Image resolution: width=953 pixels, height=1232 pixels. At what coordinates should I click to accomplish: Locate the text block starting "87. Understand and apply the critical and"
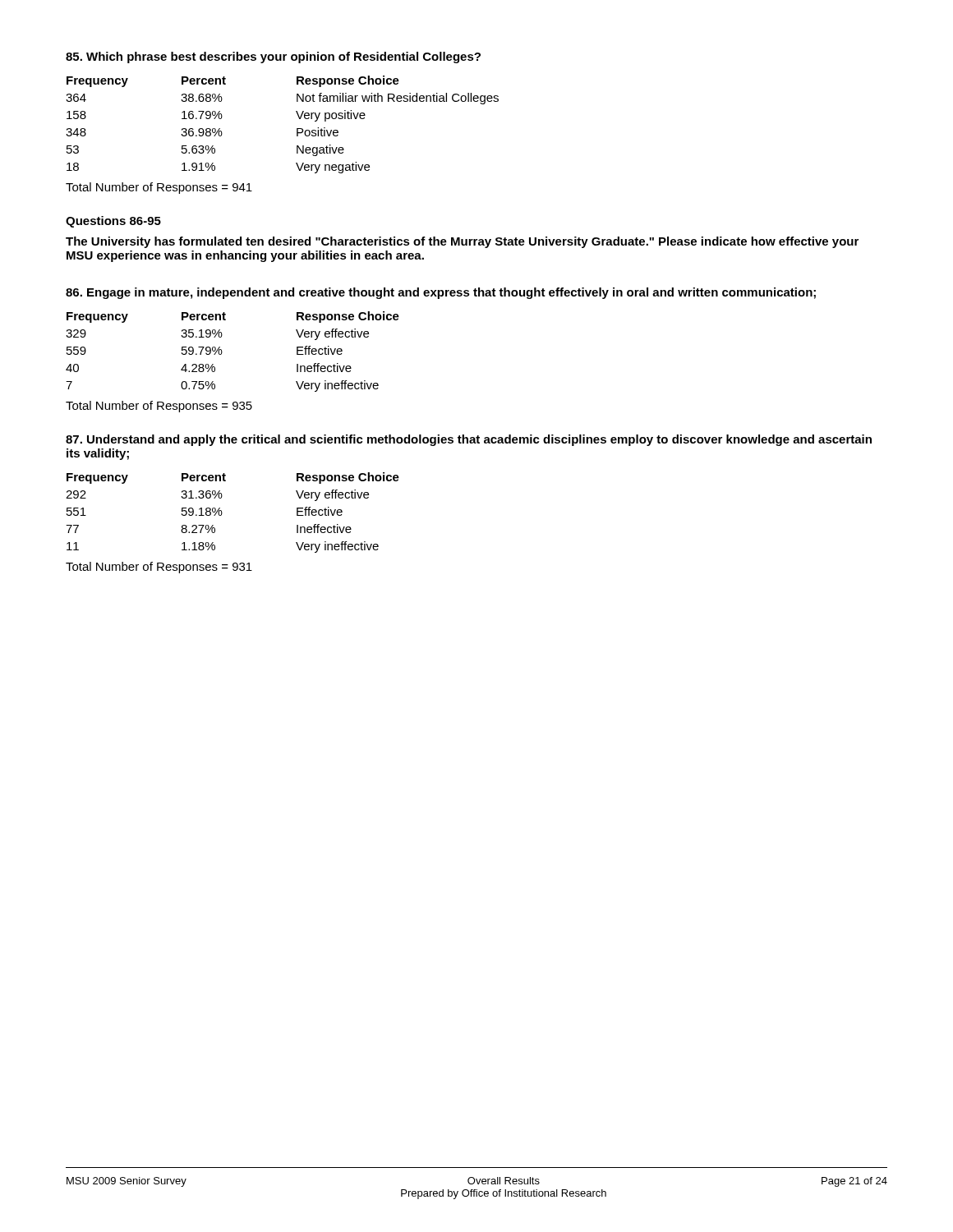(469, 446)
